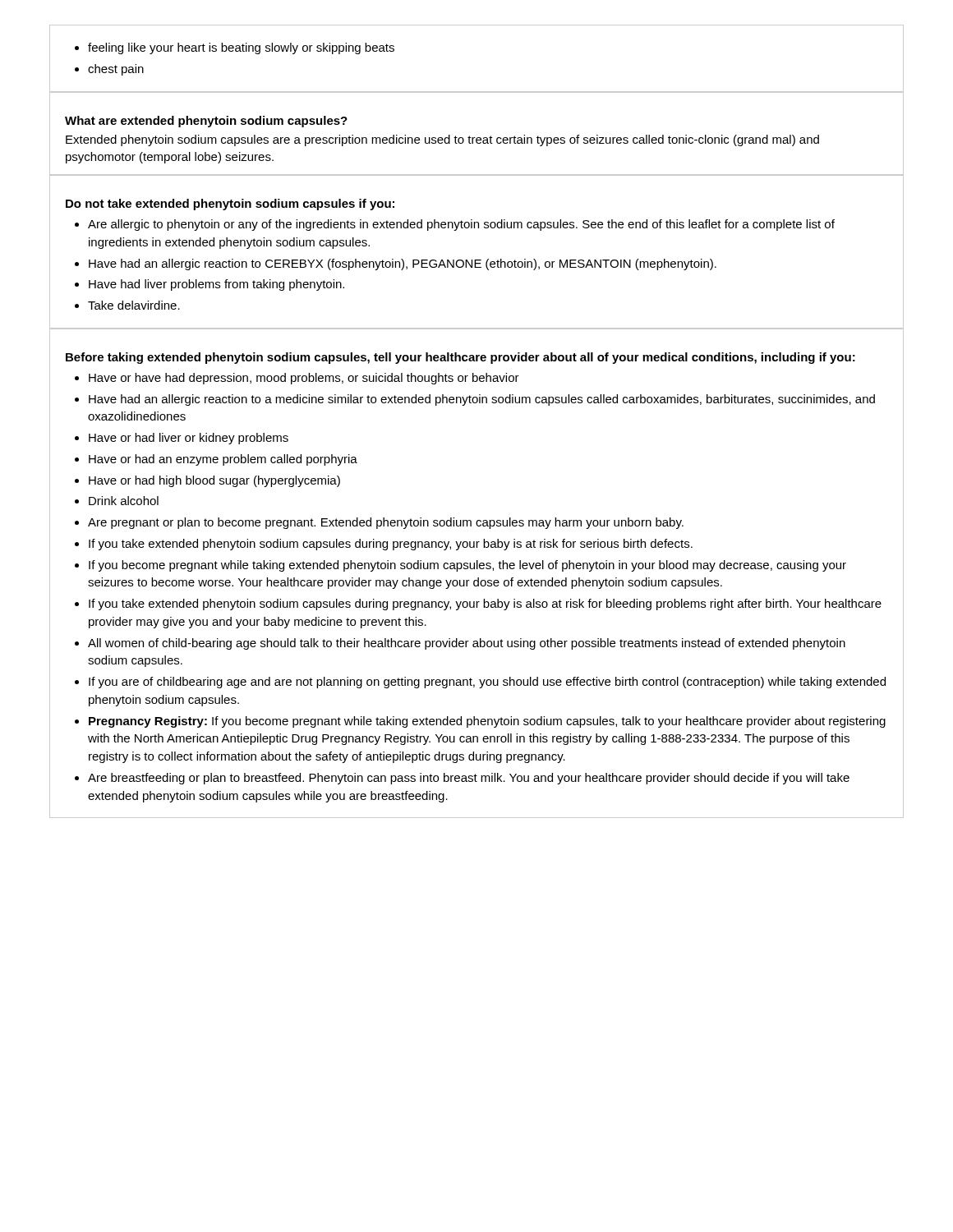This screenshot has height=1232, width=953.
Task: Find the list item with the text "Drink alcohol"
Action: [x=124, y=501]
